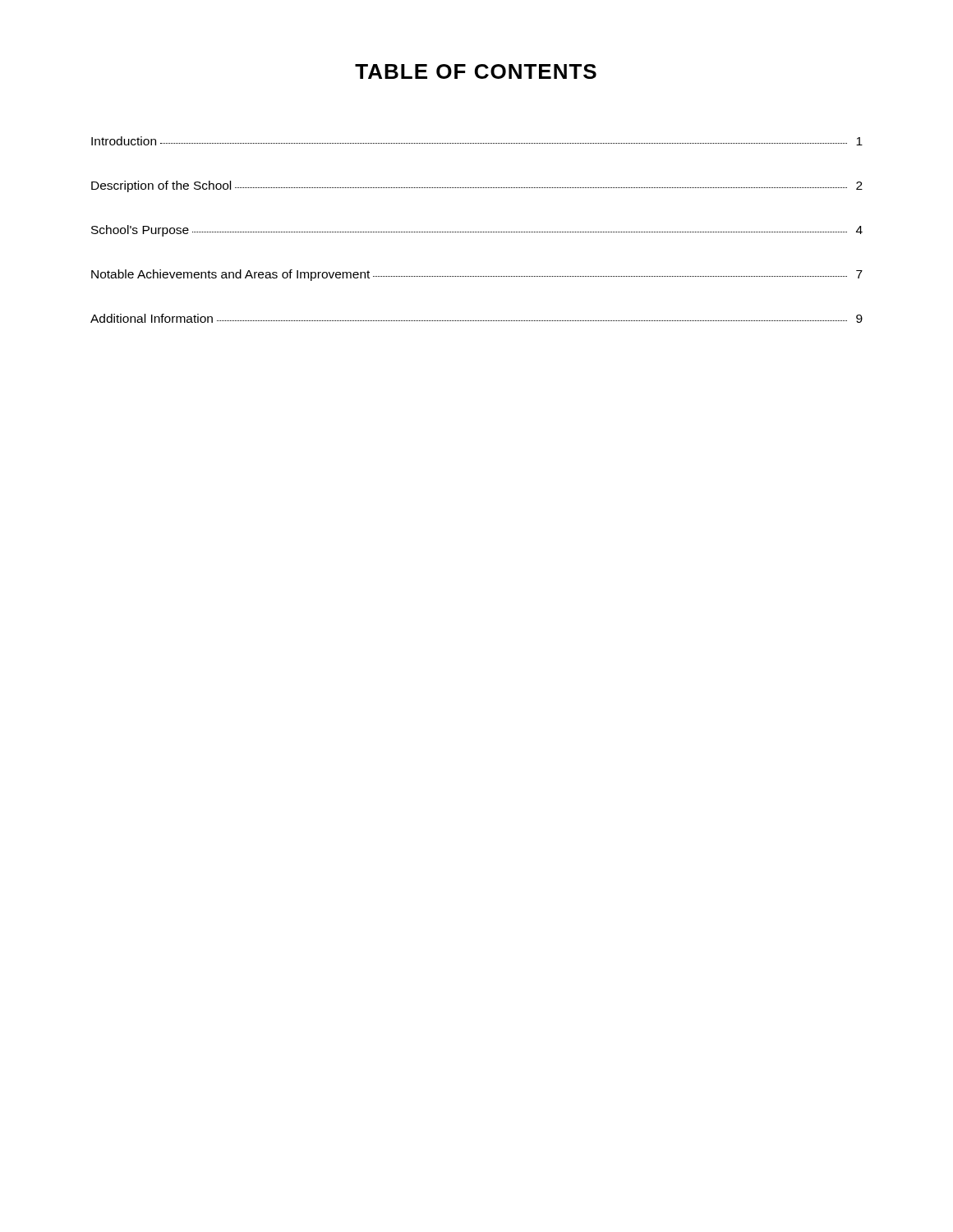Locate the list item containing "School's Purpose 4"

coord(476,230)
